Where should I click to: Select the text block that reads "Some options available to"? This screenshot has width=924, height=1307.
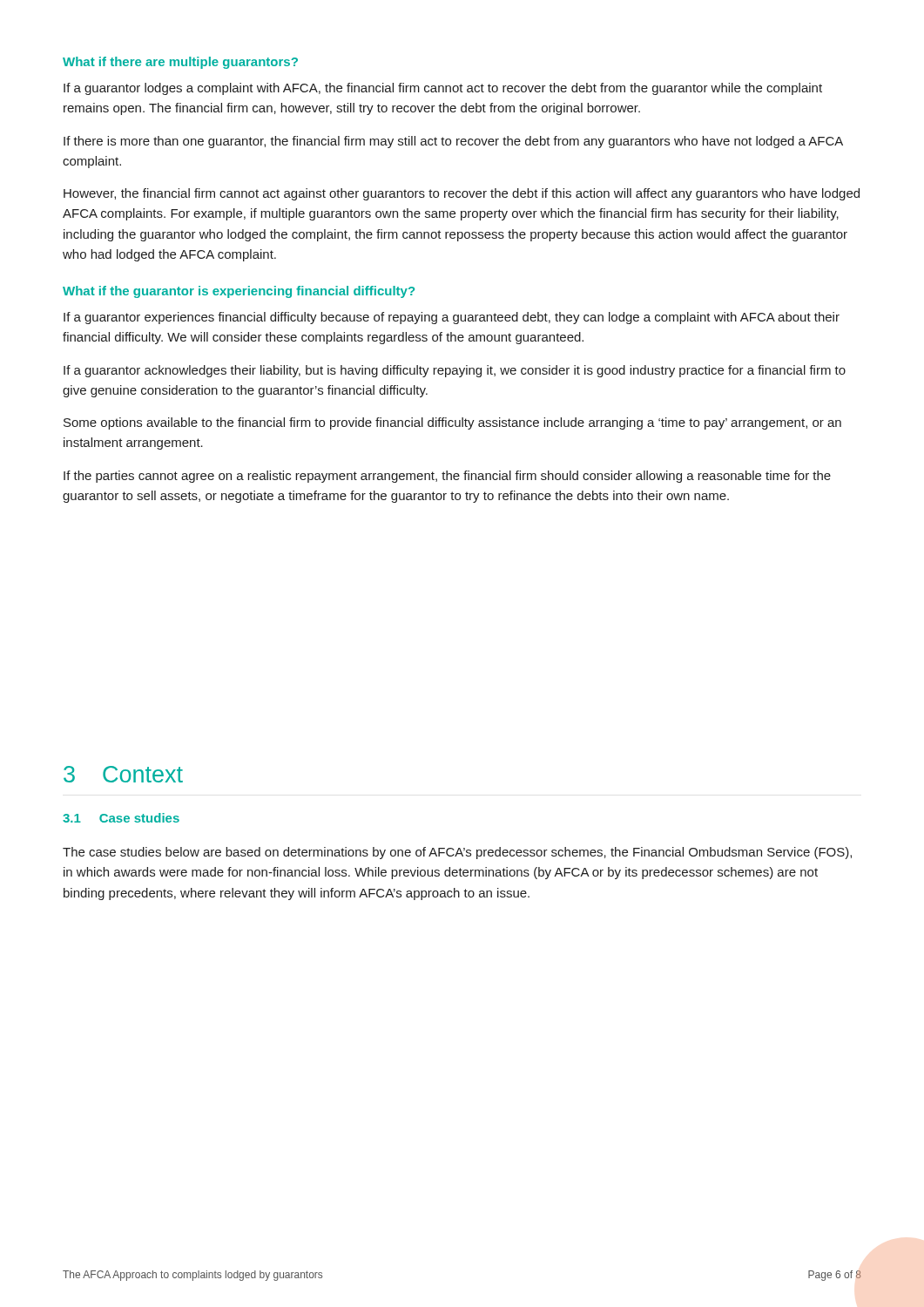tap(452, 432)
